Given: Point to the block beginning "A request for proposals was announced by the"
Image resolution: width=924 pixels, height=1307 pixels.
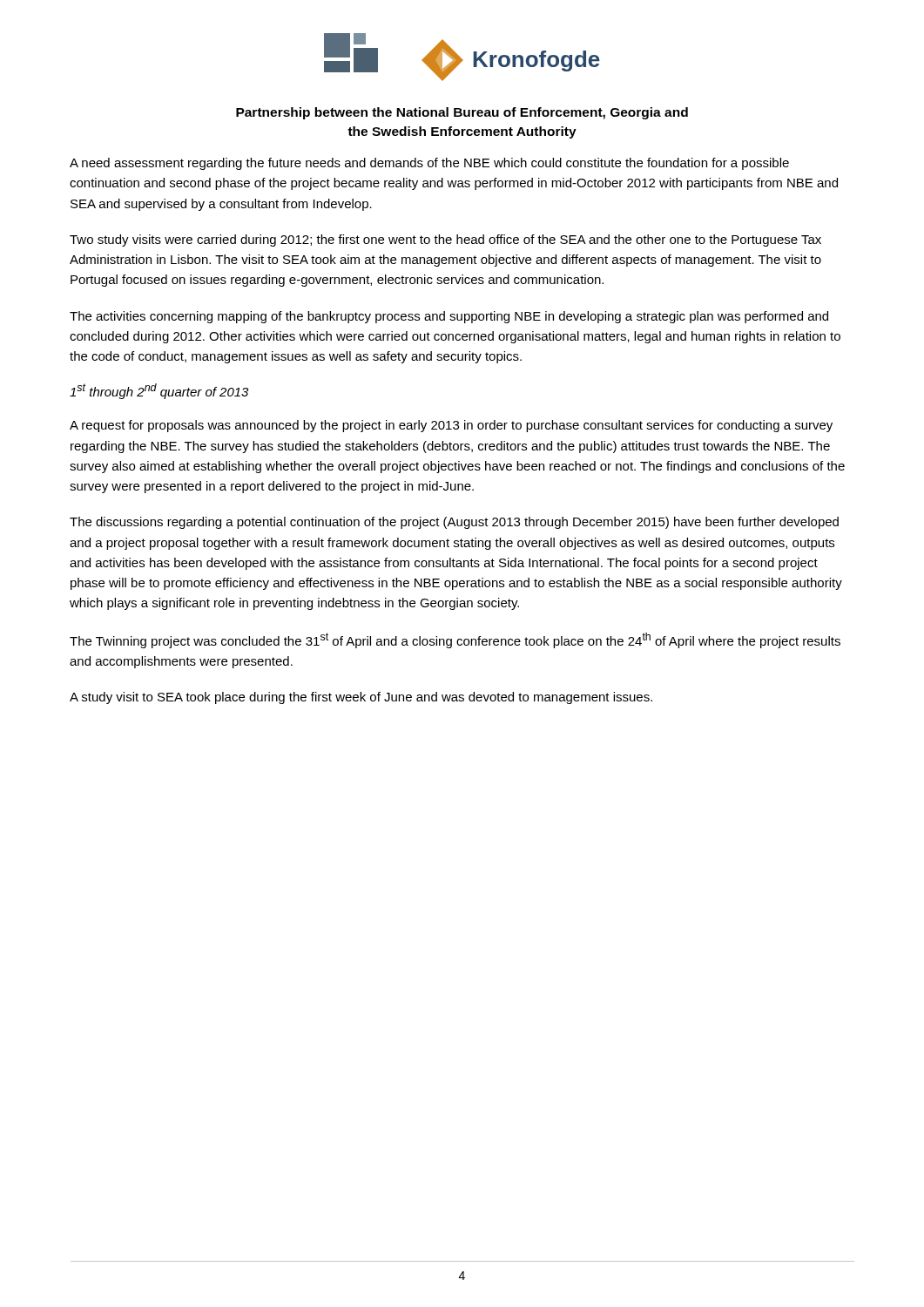Looking at the screenshot, I should pyautogui.click(x=457, y=455).
